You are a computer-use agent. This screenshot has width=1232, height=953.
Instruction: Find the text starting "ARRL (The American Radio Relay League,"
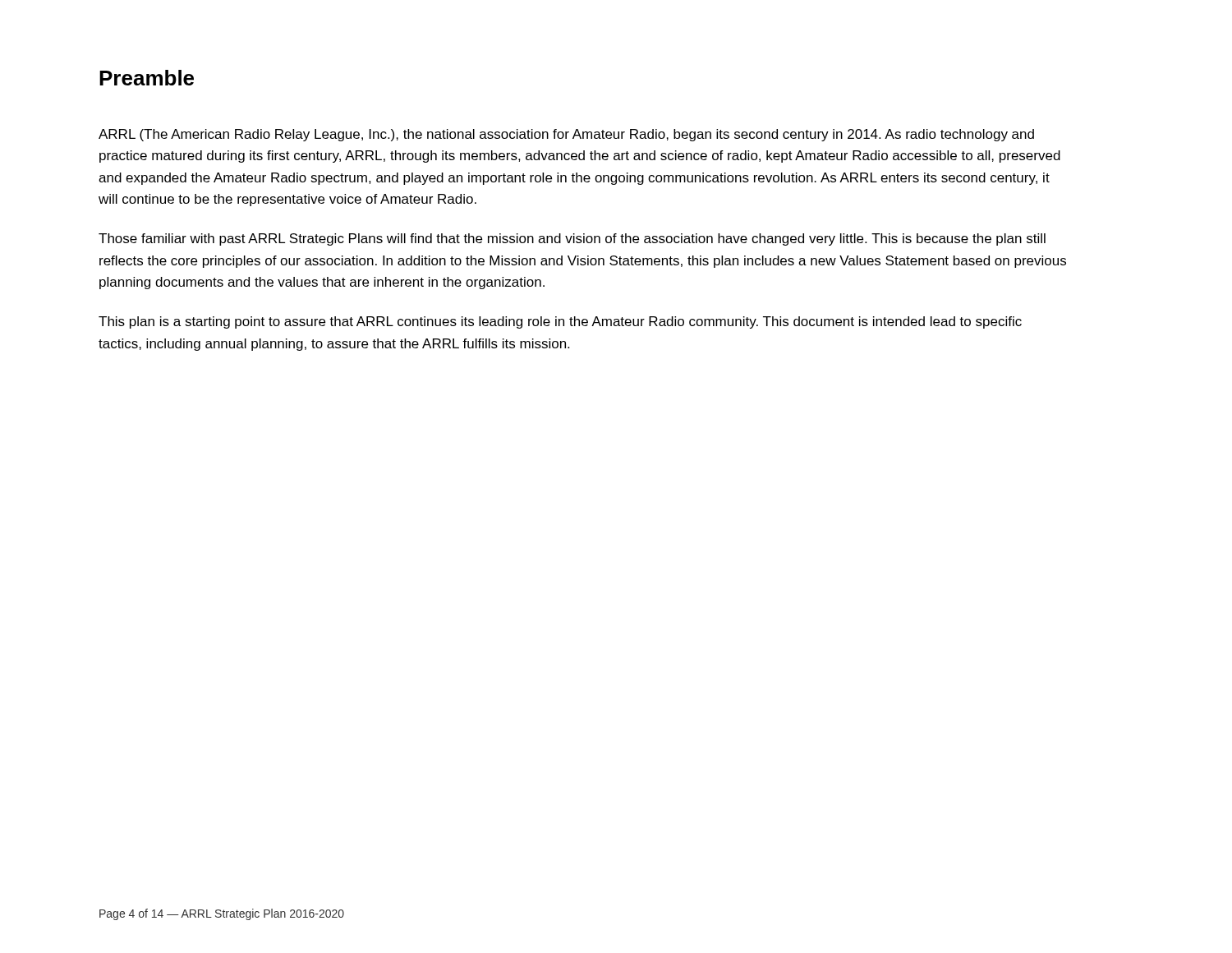[x=580, y=167]
